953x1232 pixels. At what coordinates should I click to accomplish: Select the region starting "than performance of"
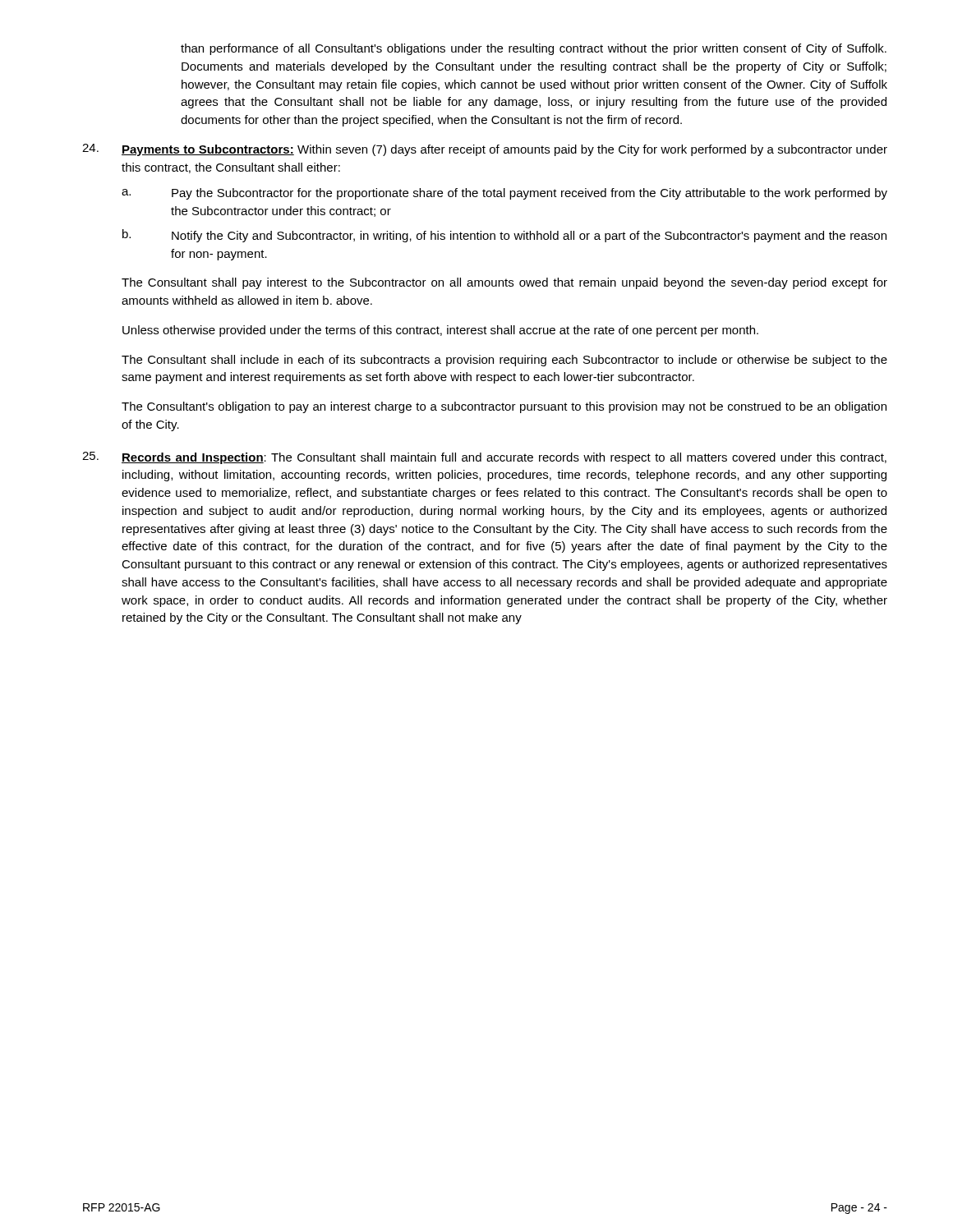pyautogui.click(x=534, y=84)
